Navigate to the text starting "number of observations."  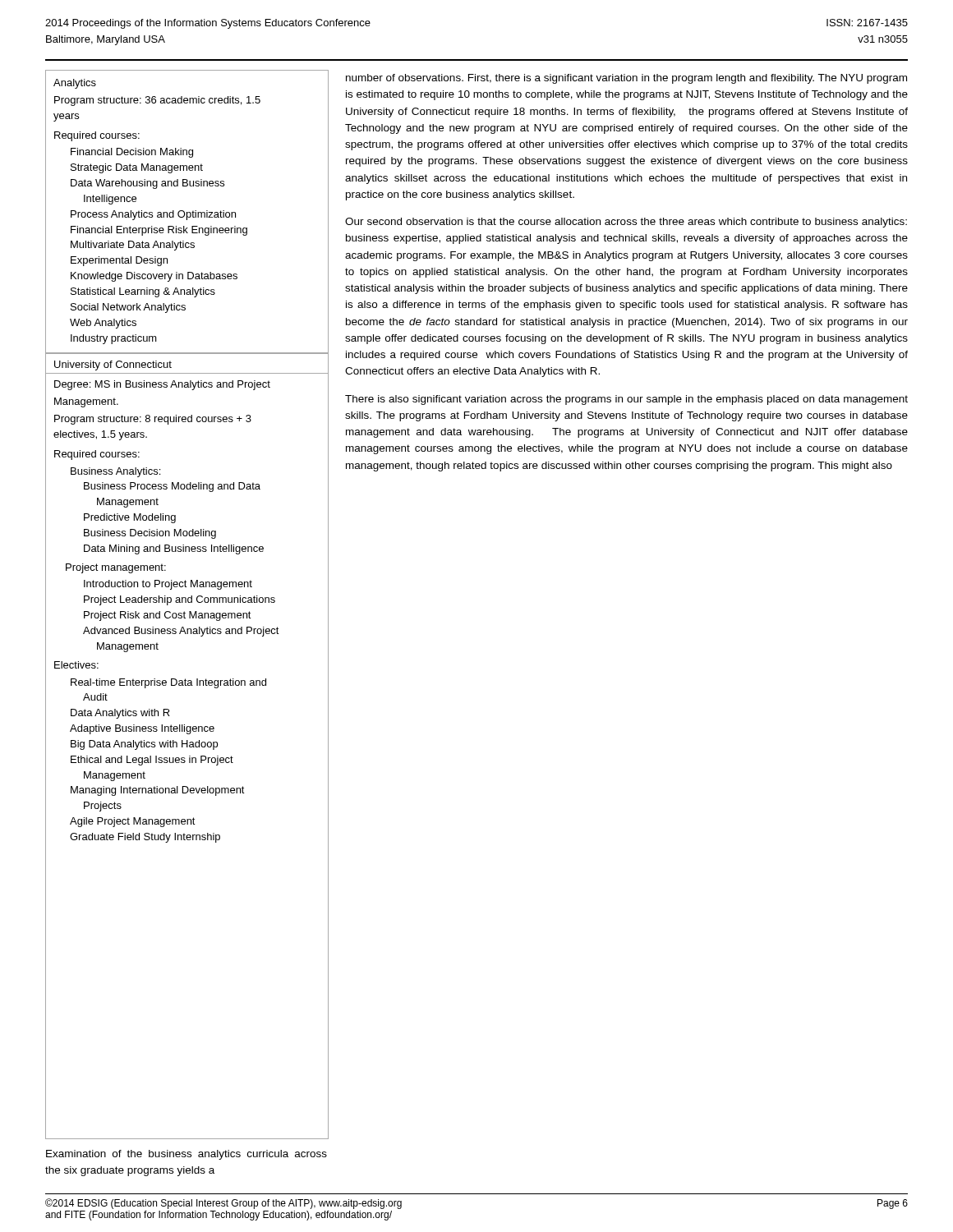tap(626, 136)
